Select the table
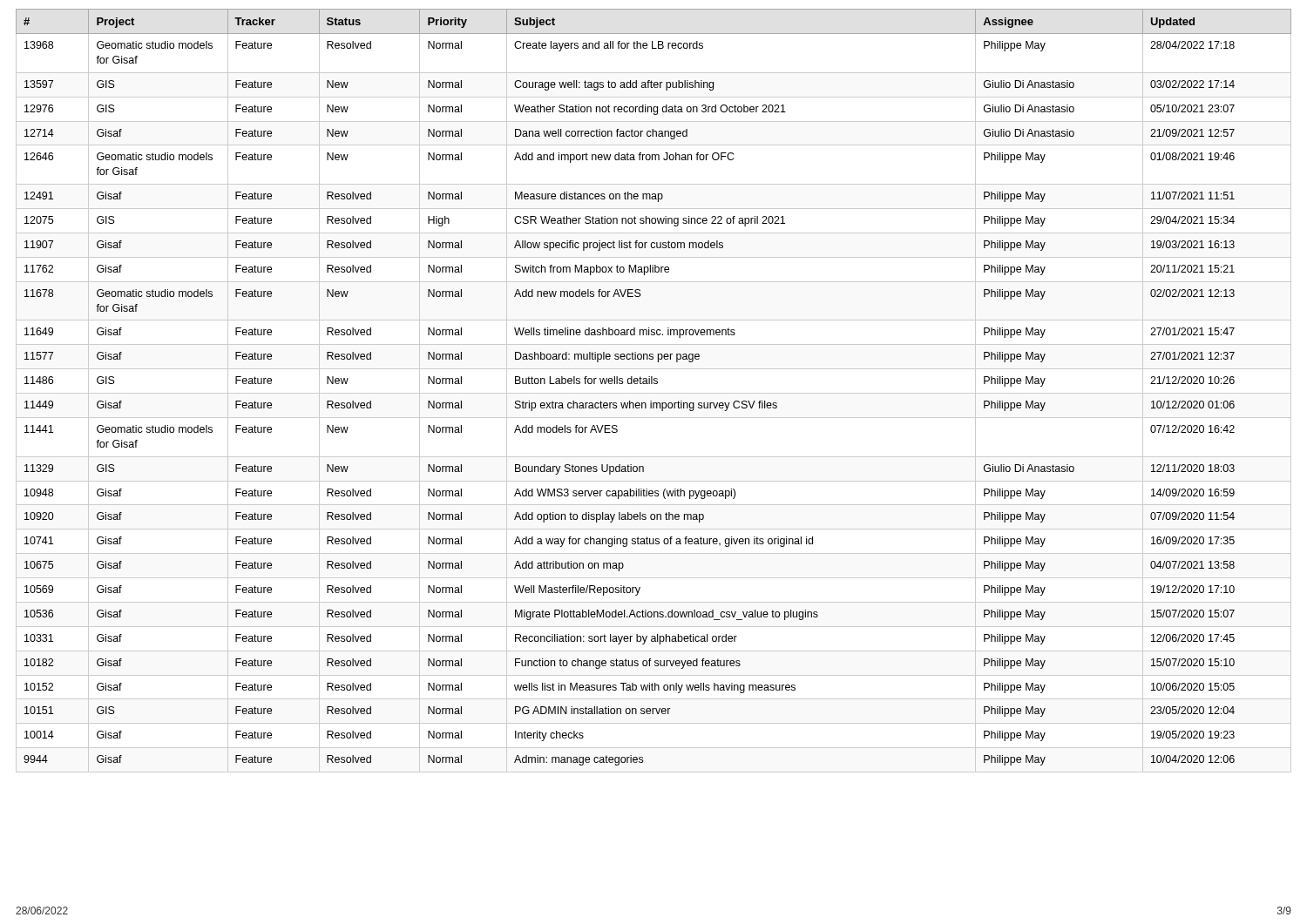 pyautogui.click(x=654, y=391)
